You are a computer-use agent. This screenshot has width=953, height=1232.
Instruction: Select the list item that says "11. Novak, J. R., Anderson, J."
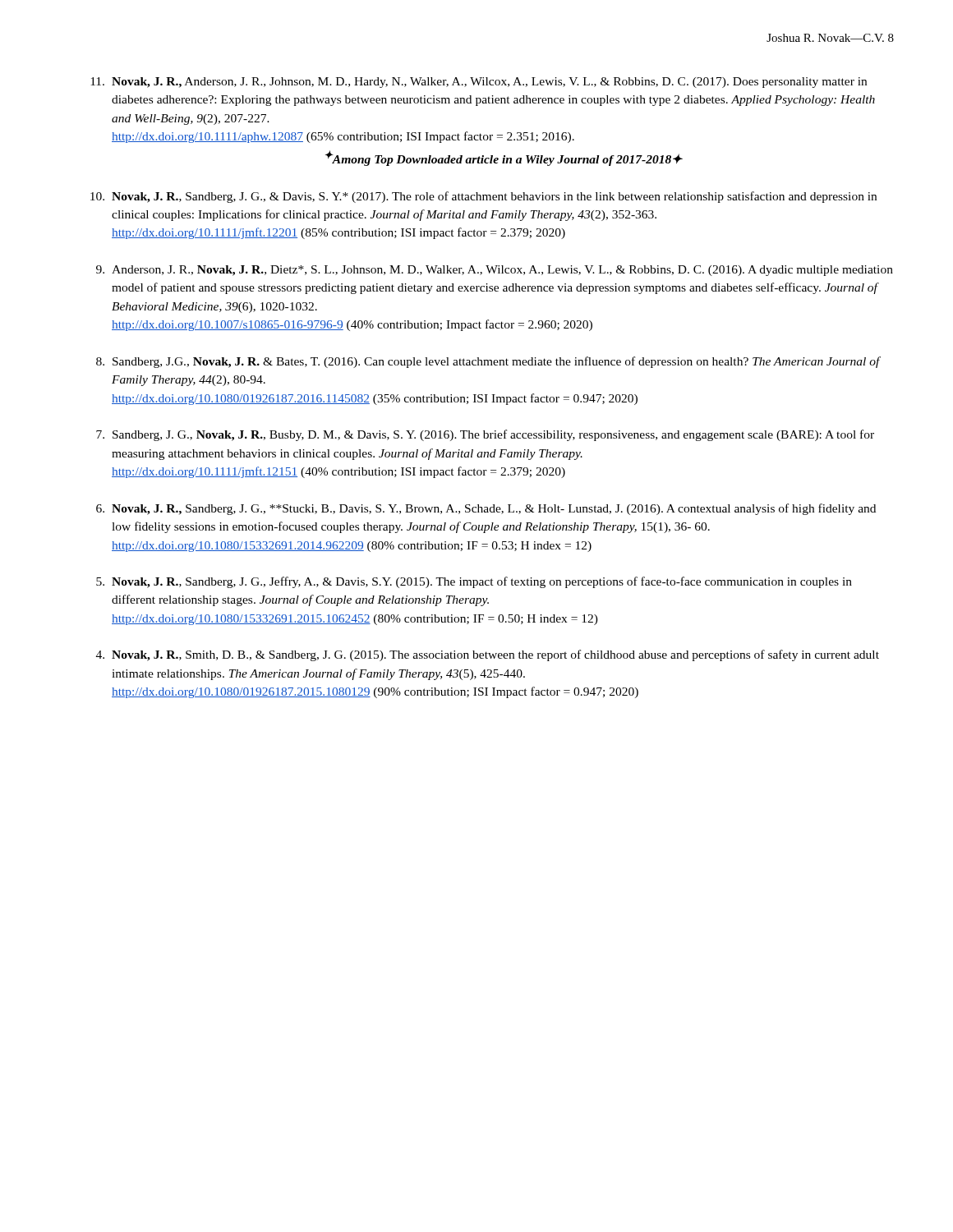pos(479,83)
